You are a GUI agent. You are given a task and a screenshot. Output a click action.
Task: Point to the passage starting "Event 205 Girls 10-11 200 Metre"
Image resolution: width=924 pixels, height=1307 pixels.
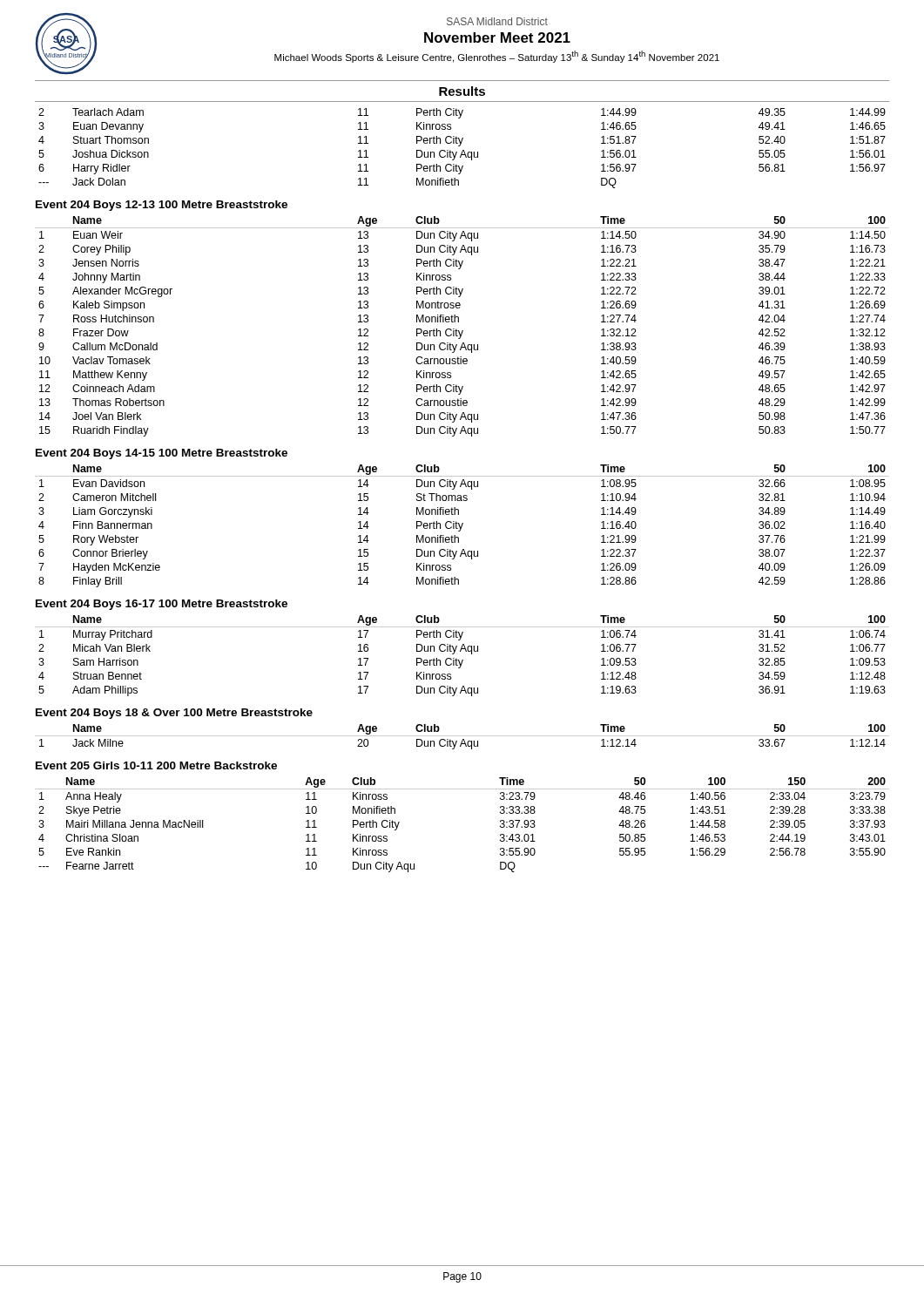156,766
